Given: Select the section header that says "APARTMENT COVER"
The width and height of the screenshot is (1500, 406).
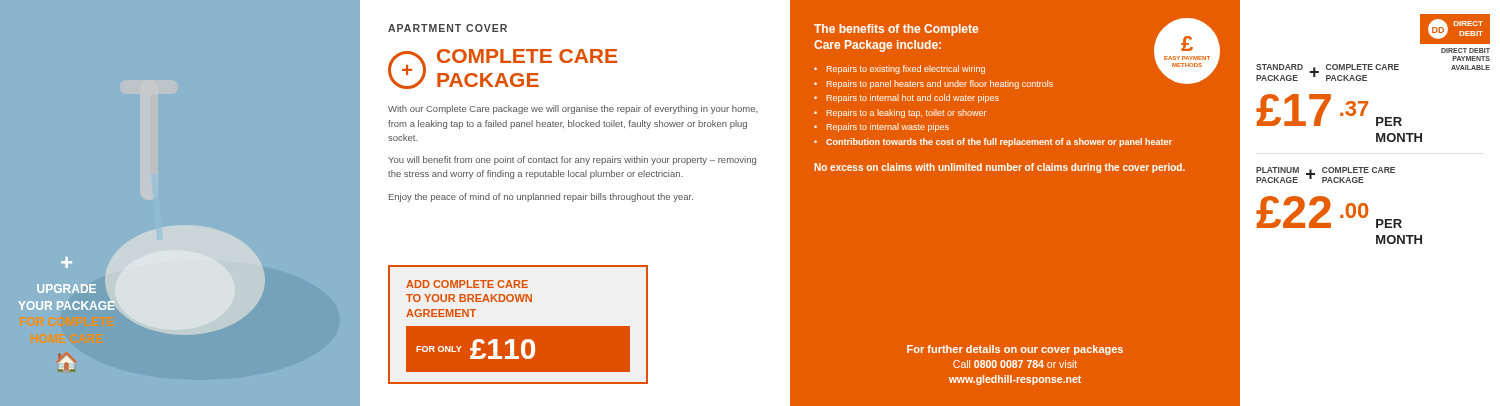Looking at the screenshot, I should [x=448, y=28].
